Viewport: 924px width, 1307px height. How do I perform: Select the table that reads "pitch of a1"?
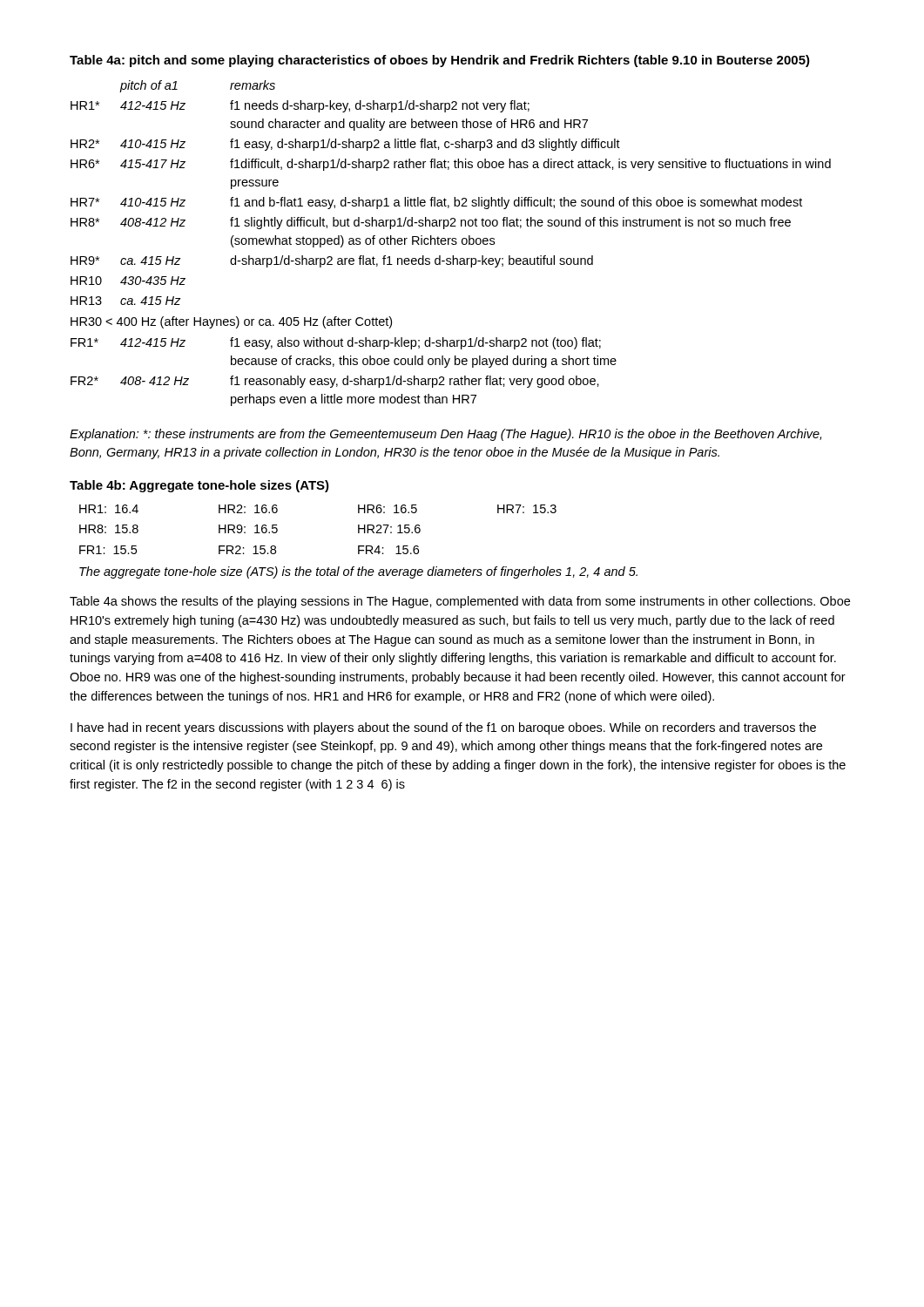click(x=462, y=231)
